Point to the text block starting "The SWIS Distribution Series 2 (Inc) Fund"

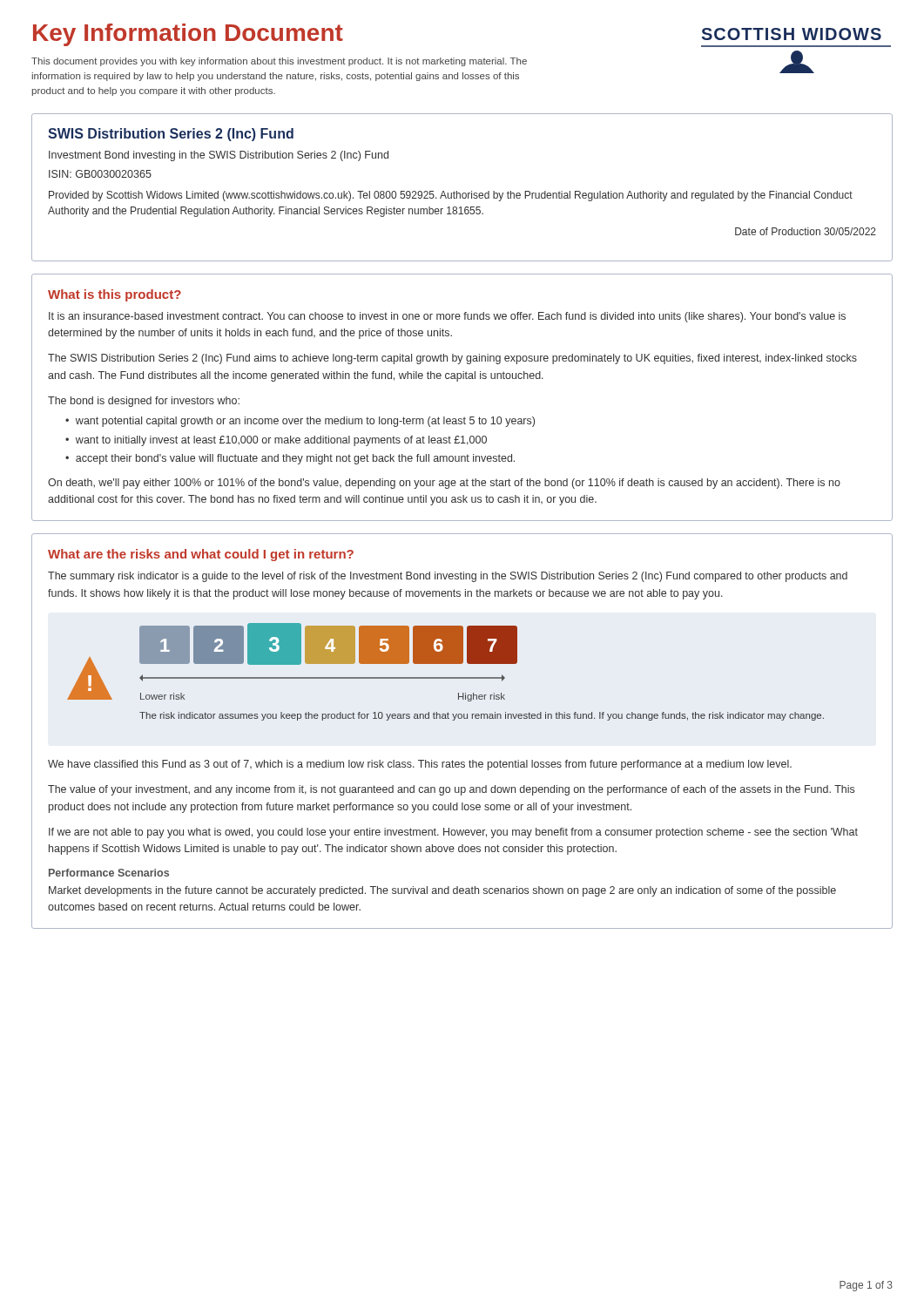pos(462,367)
